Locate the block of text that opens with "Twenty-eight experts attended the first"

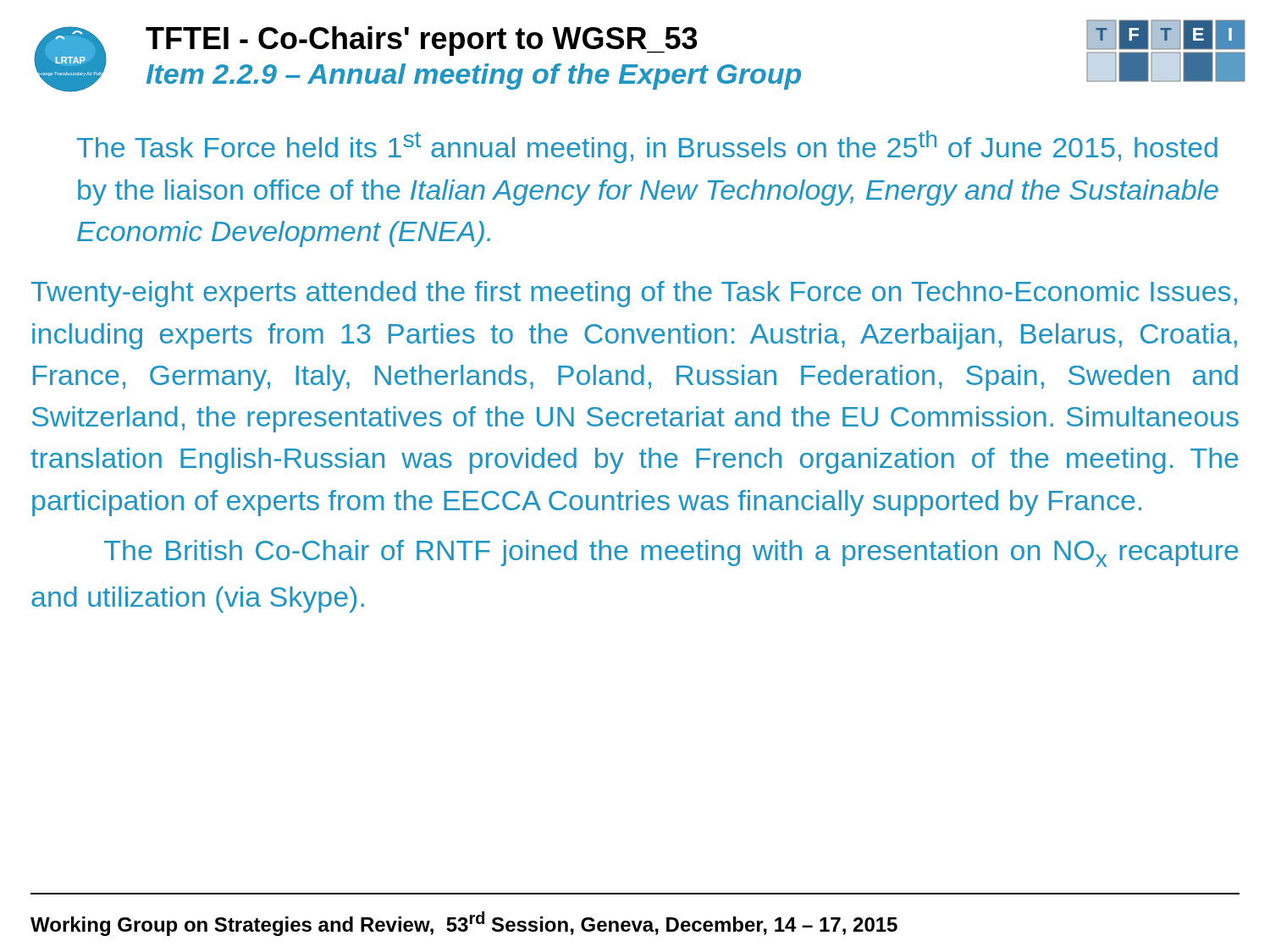pyautogui.click(x=635, y=396)
